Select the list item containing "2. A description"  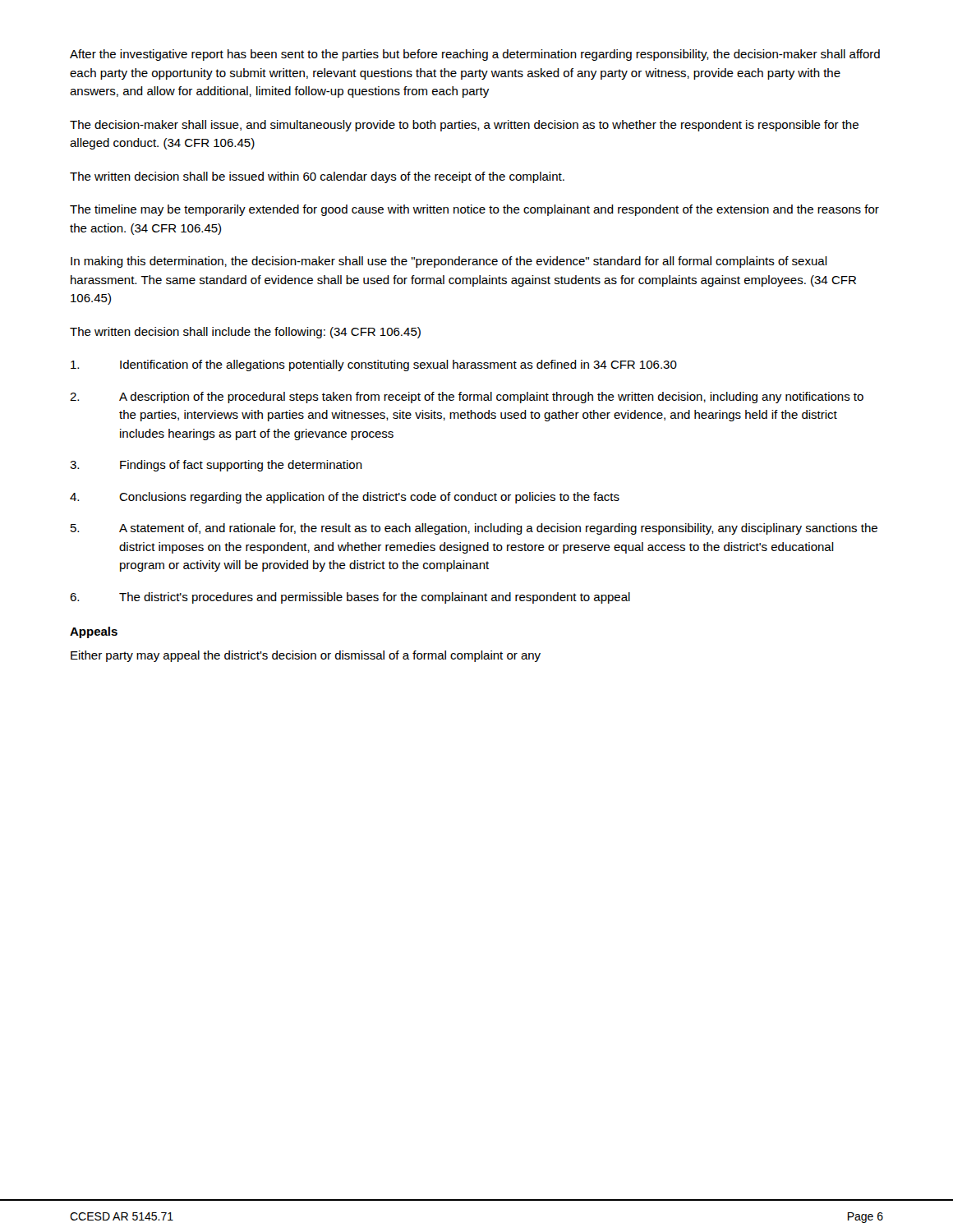[476, 415]
